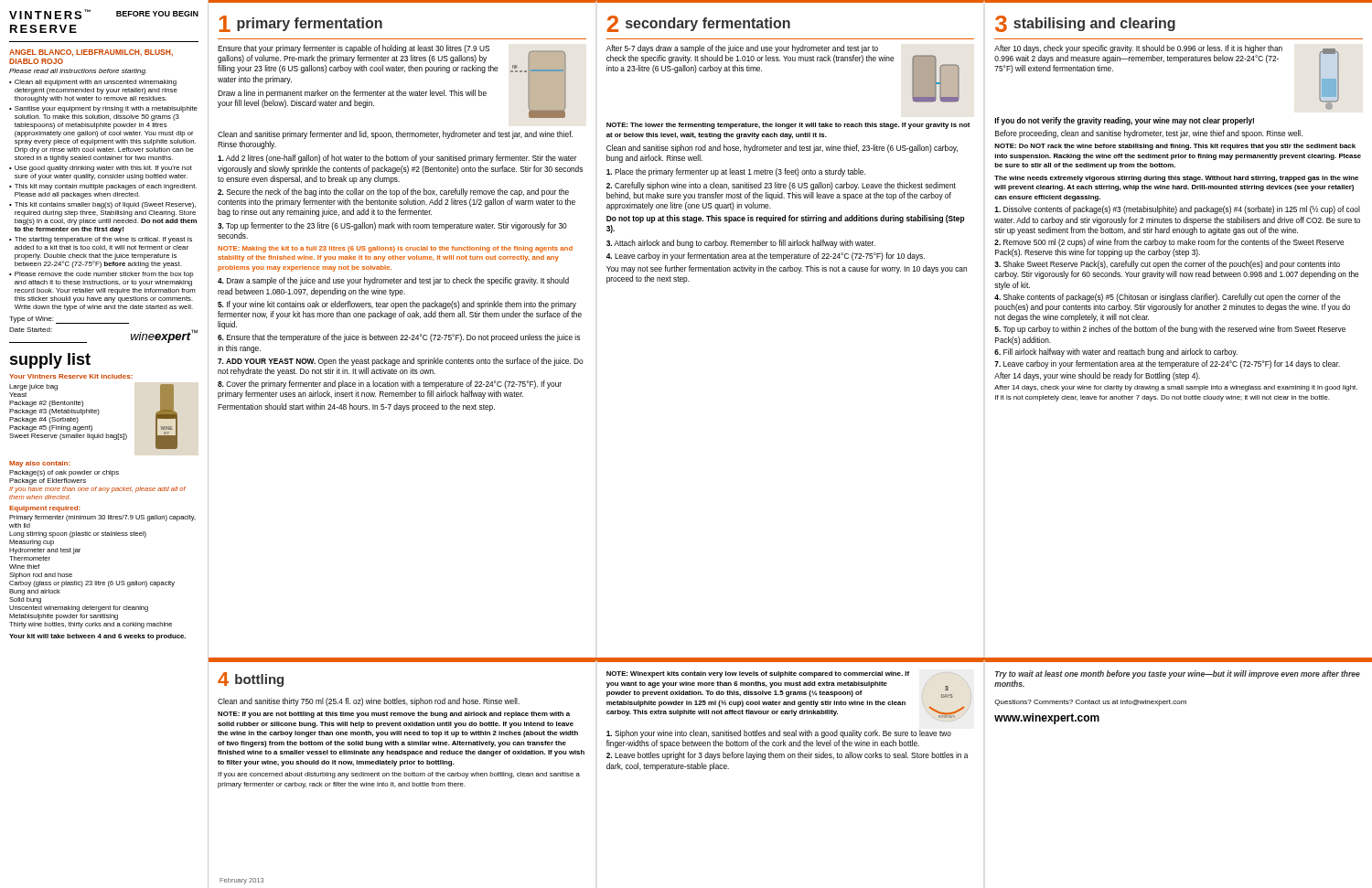Where is the passage that starts "Before proceeding, clean"?

tap(1149, 134)
